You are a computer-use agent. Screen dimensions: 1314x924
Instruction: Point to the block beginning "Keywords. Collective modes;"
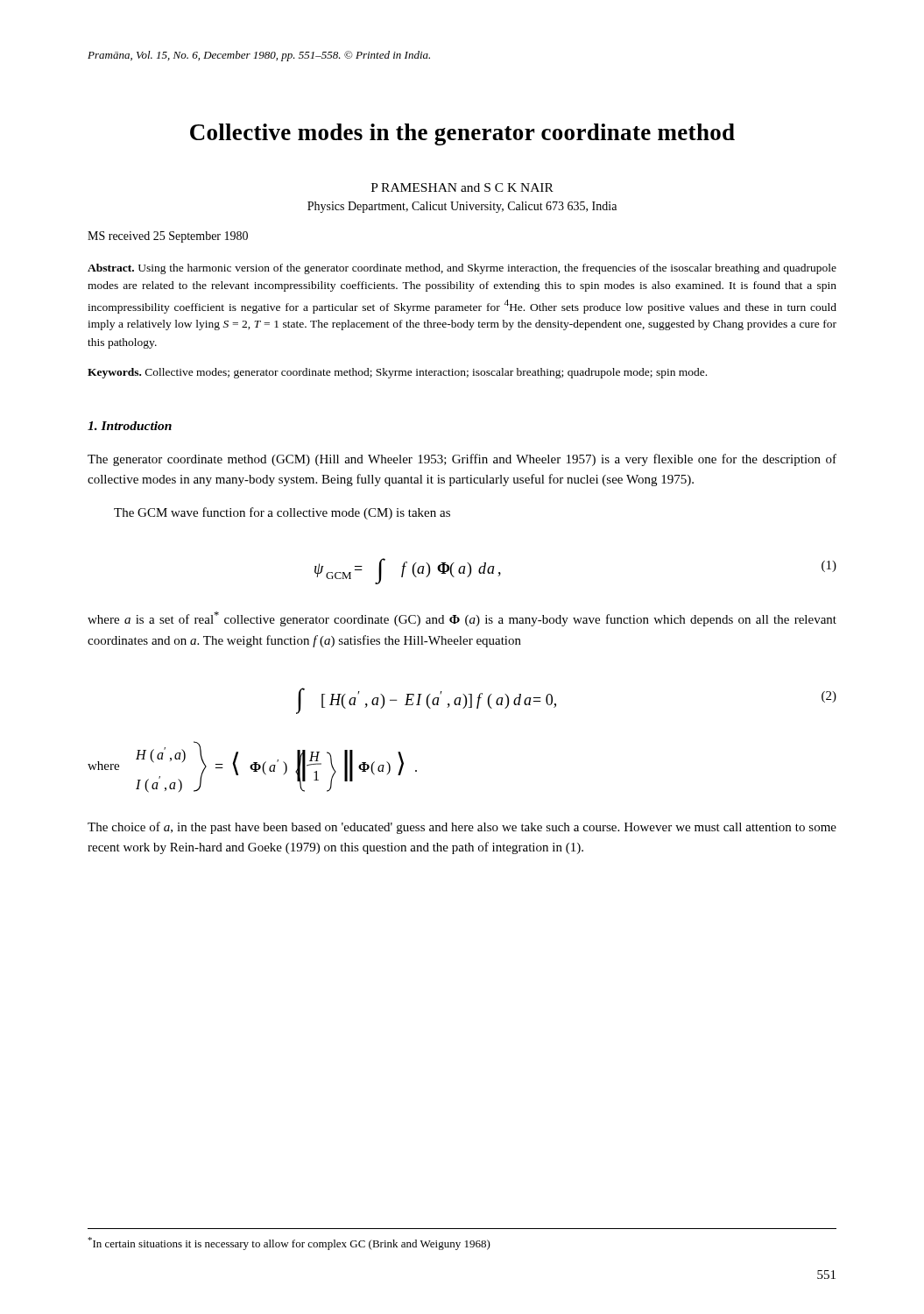398,372
